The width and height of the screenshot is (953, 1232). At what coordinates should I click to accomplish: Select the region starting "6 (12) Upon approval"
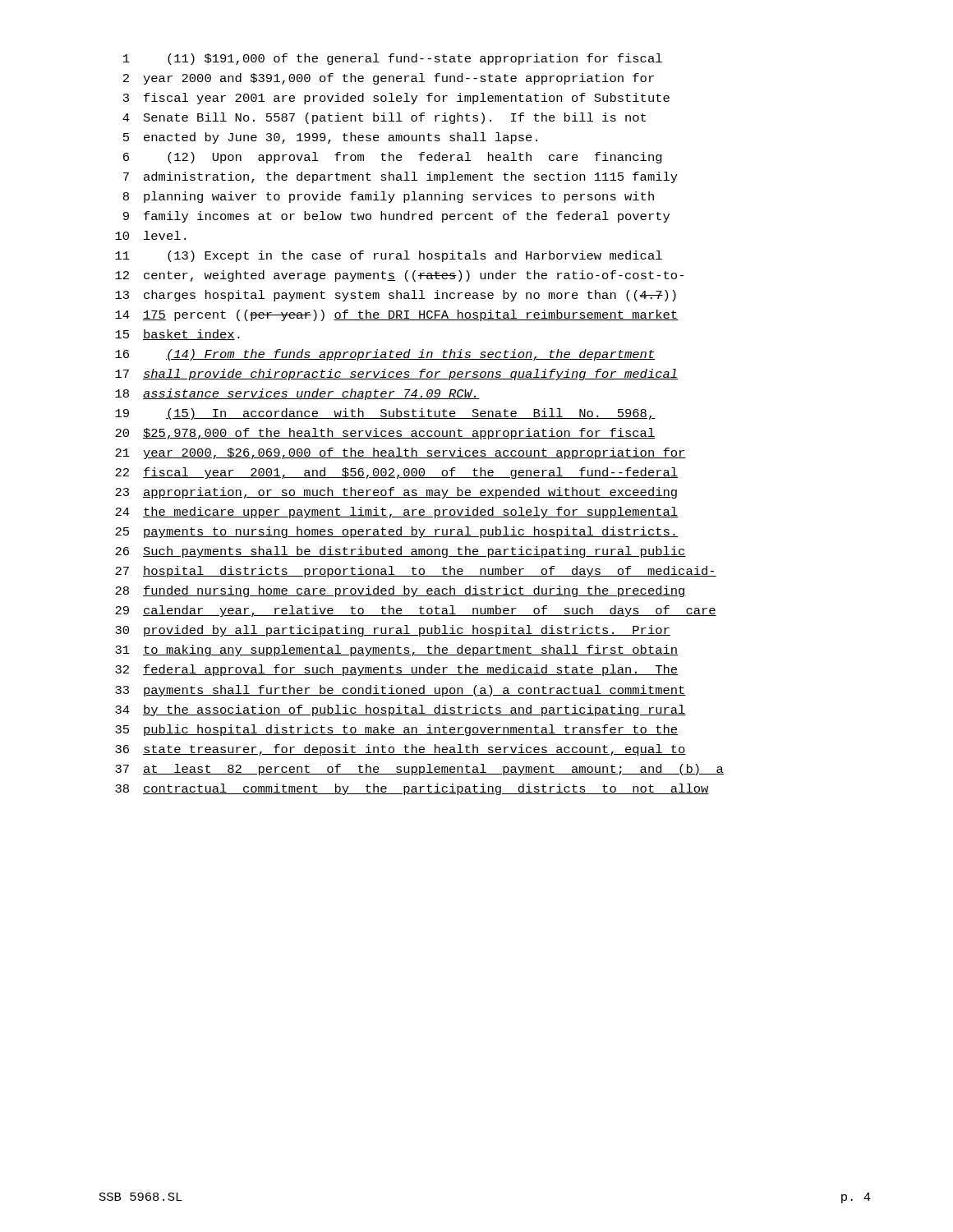pos(485,197)
